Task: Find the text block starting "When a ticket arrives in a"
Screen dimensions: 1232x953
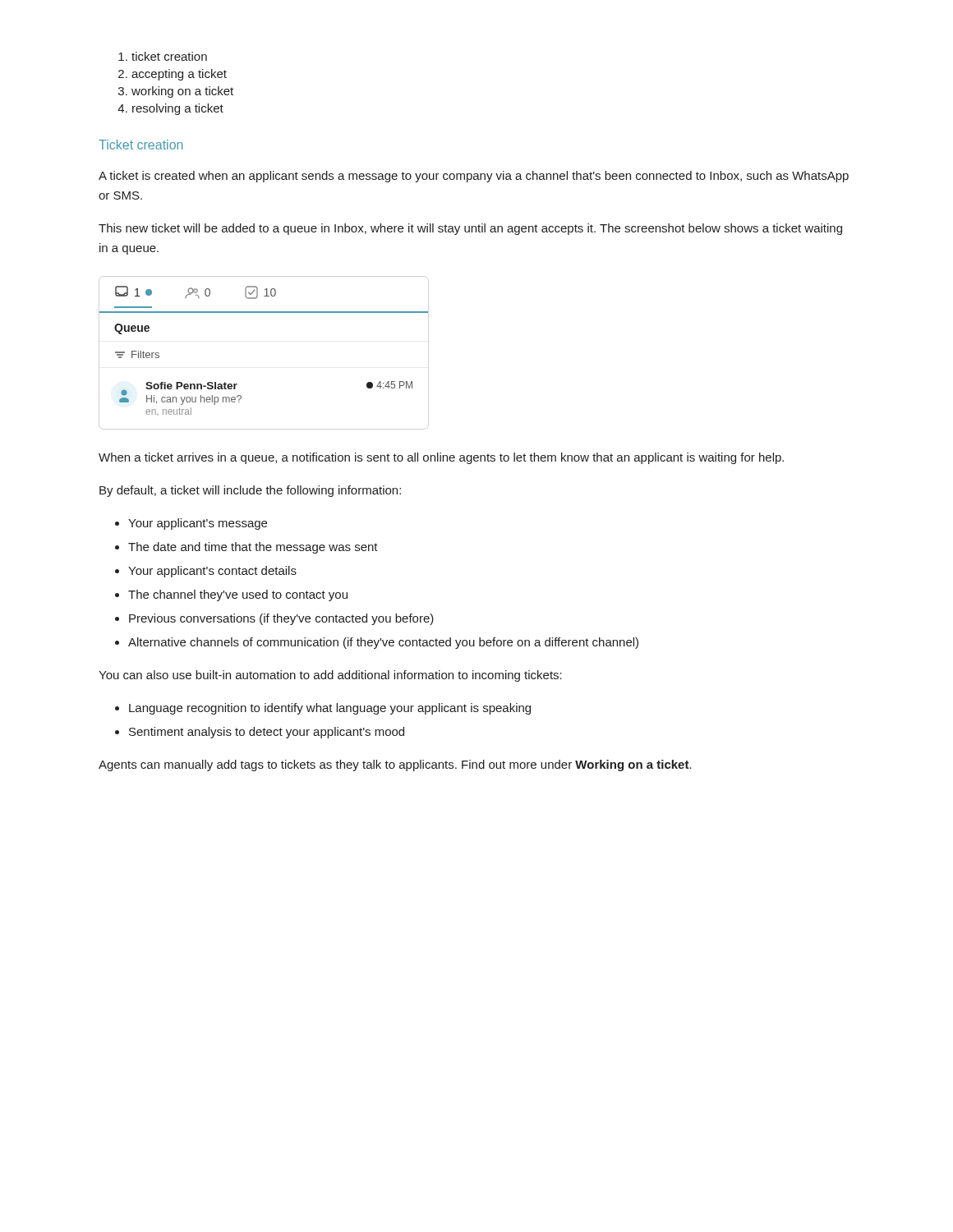Action: click(x=476, y=457)
